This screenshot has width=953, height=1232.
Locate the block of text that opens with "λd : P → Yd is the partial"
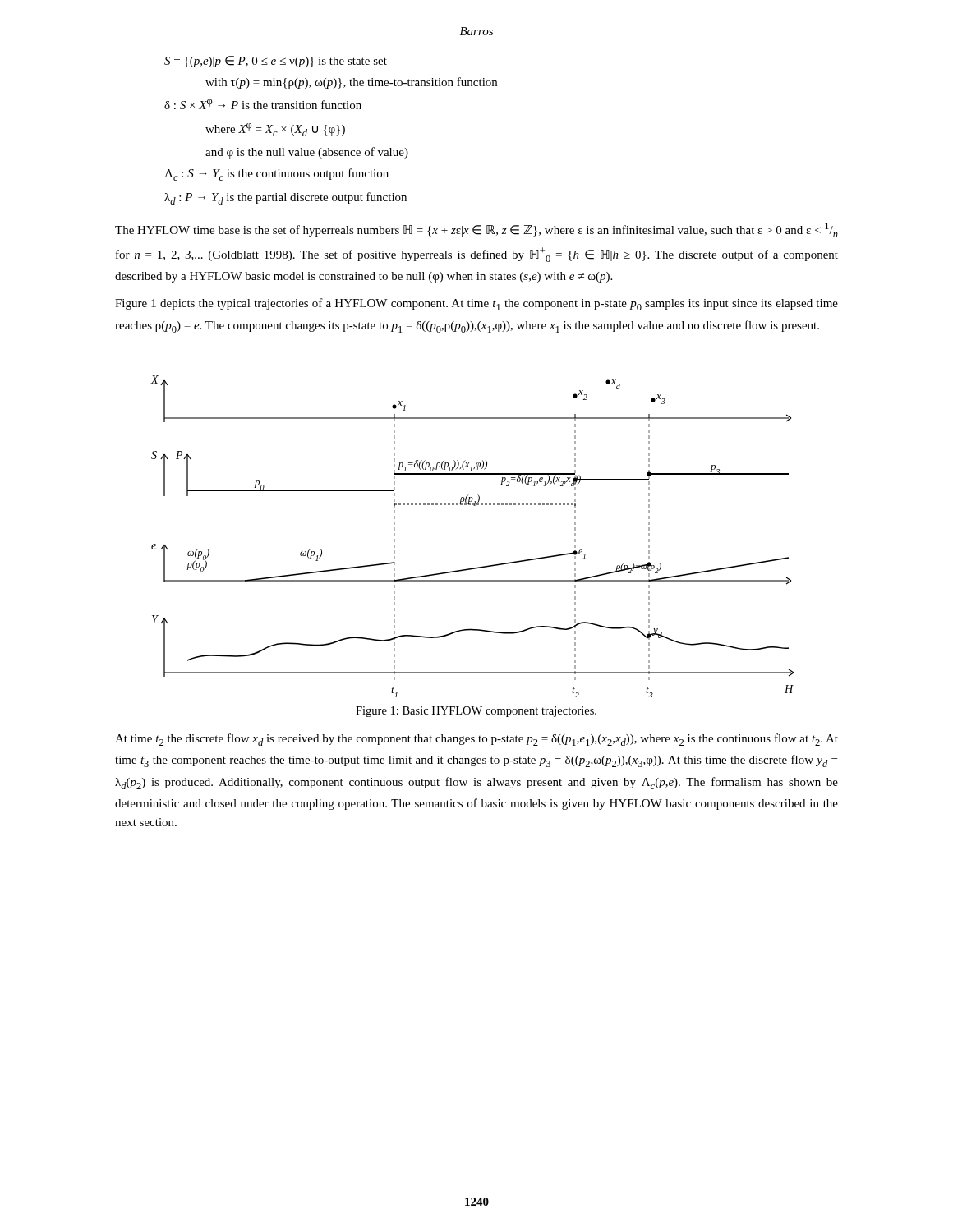(286, 198)
